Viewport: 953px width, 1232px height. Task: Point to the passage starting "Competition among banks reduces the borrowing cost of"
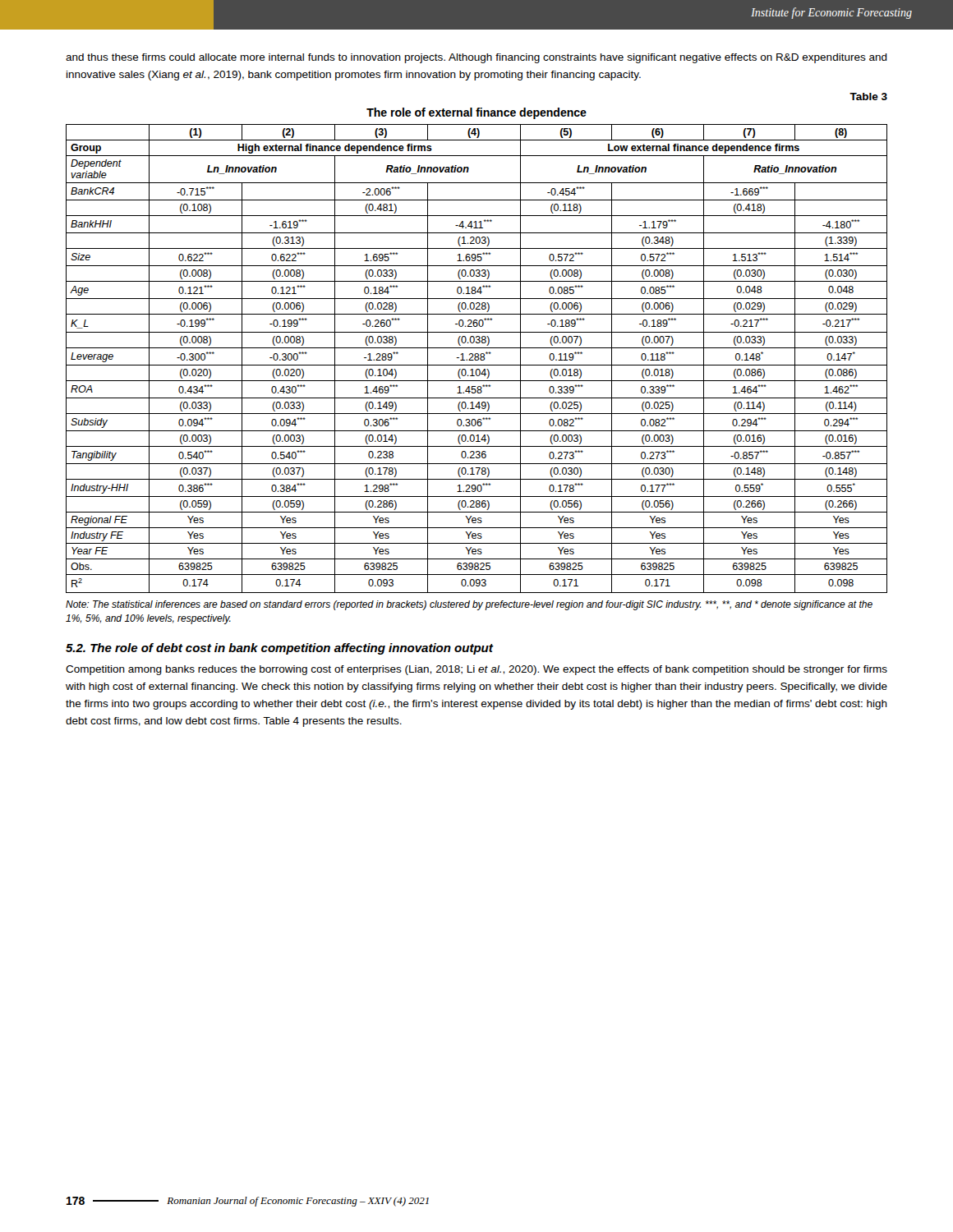(x=476, y=695)
